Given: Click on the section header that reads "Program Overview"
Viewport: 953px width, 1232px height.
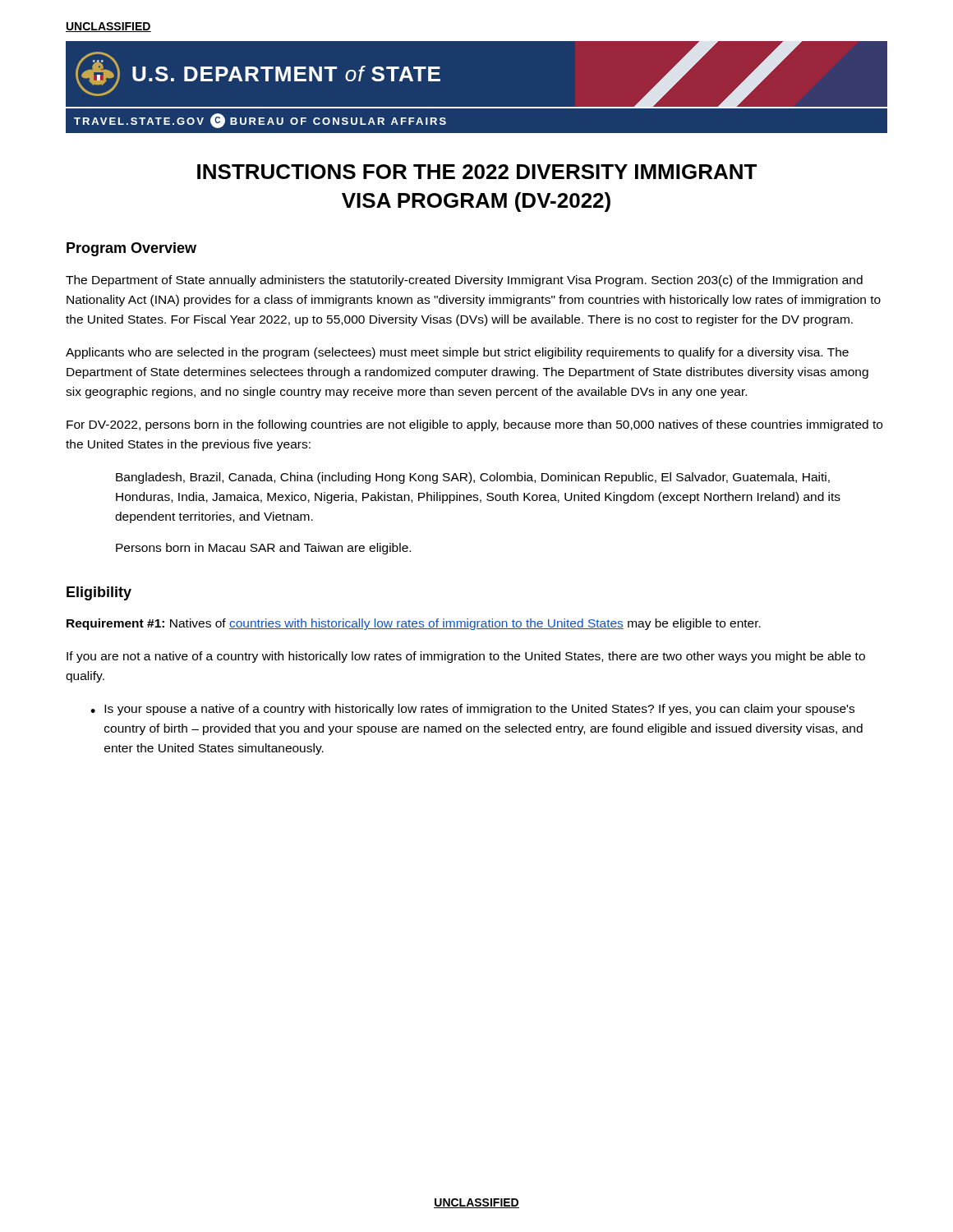Looking at the screenshot, I should 131,249.
